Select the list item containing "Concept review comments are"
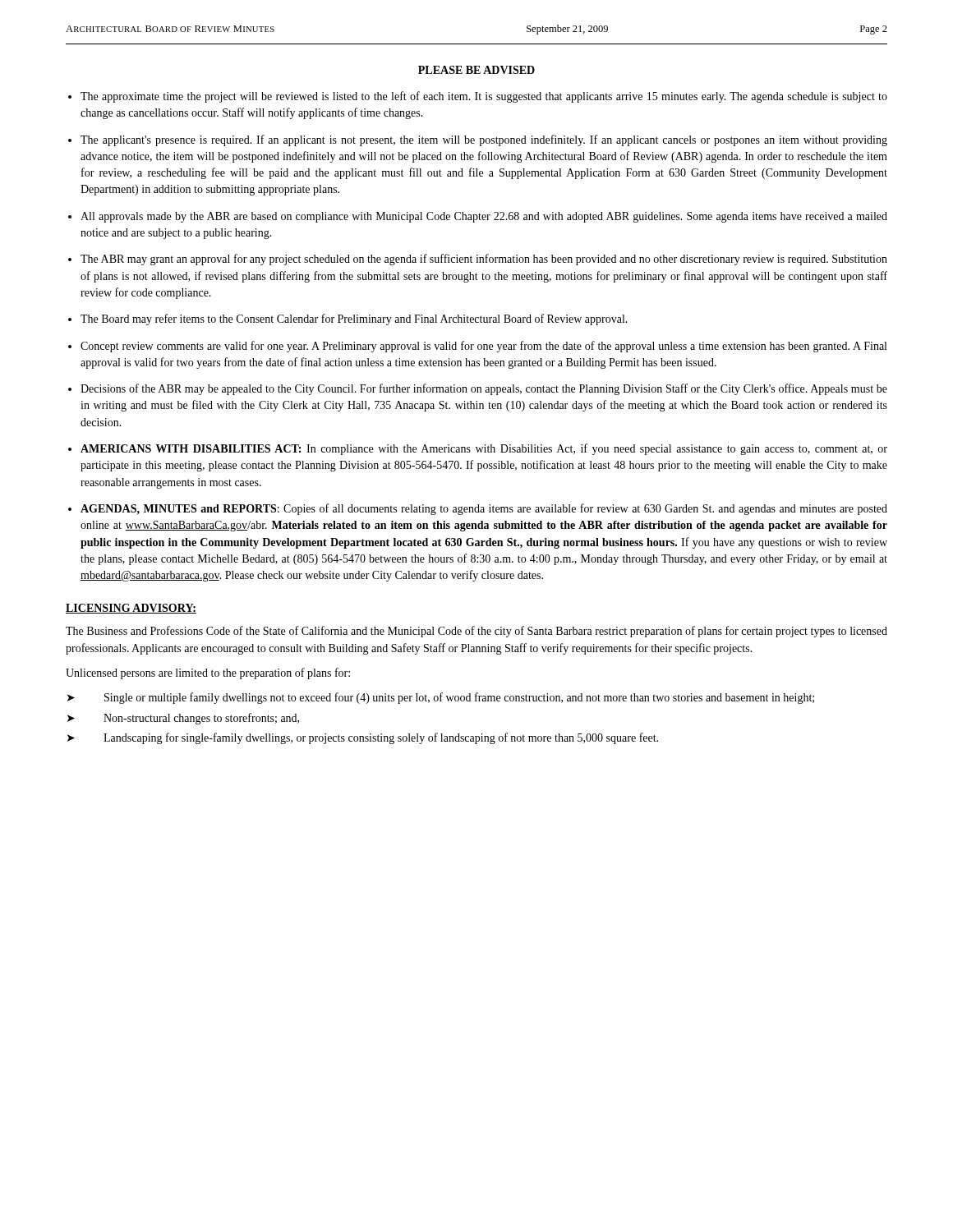This screenshot has width=953, height=1232. (484, 354)
